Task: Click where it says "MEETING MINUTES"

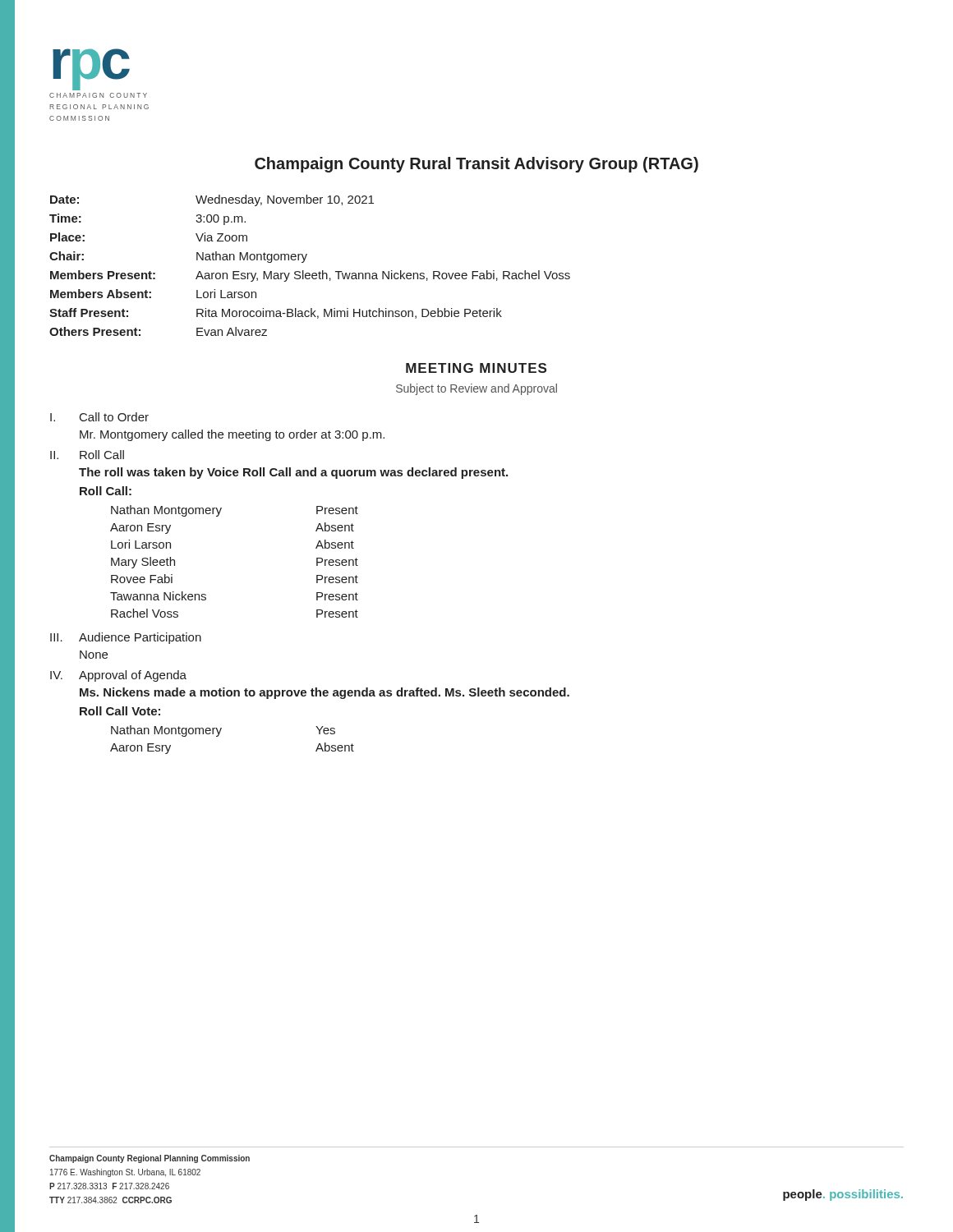Action: (x=476, y=368)
